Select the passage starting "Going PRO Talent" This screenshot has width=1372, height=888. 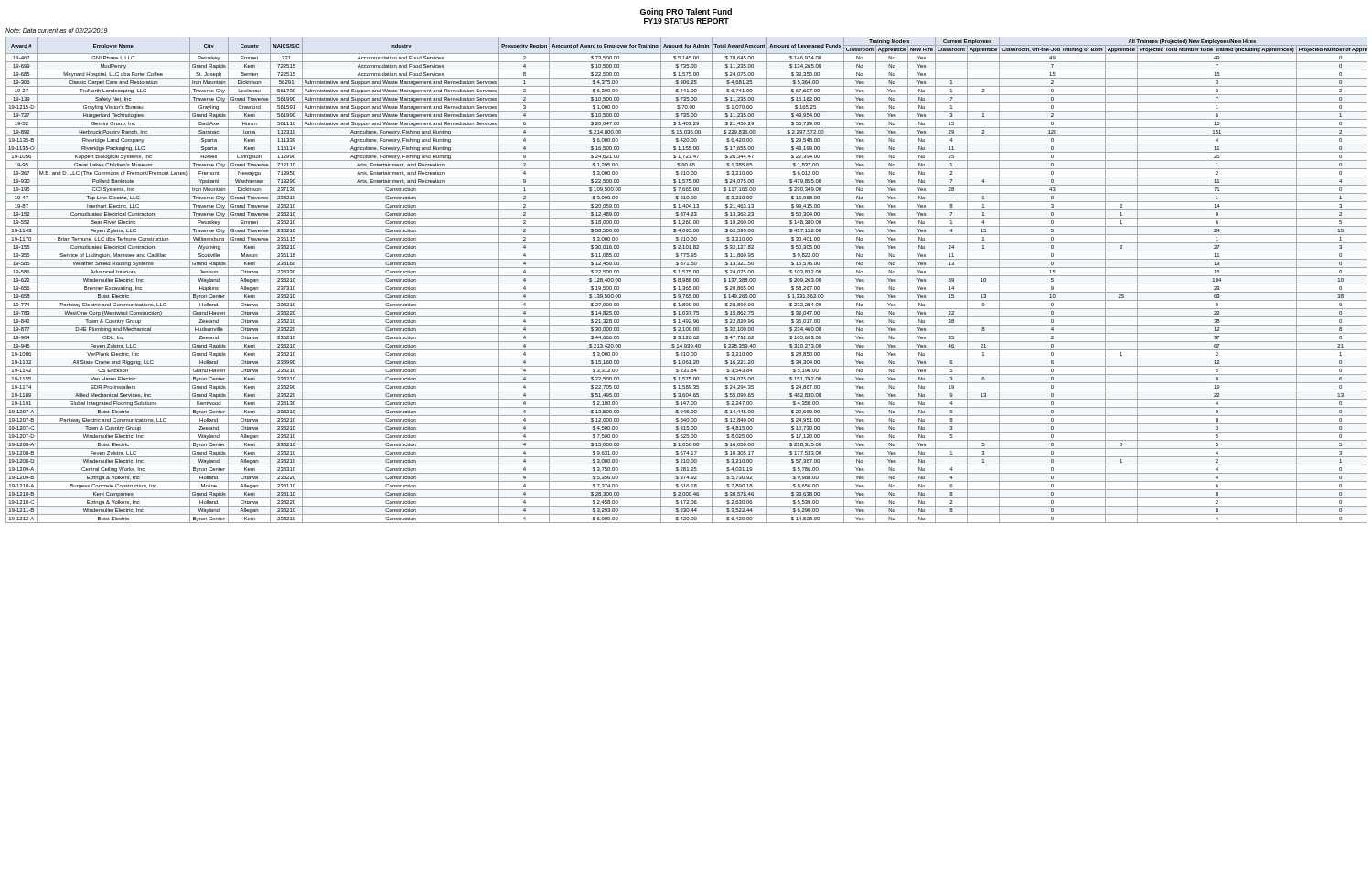pos(686,16)
